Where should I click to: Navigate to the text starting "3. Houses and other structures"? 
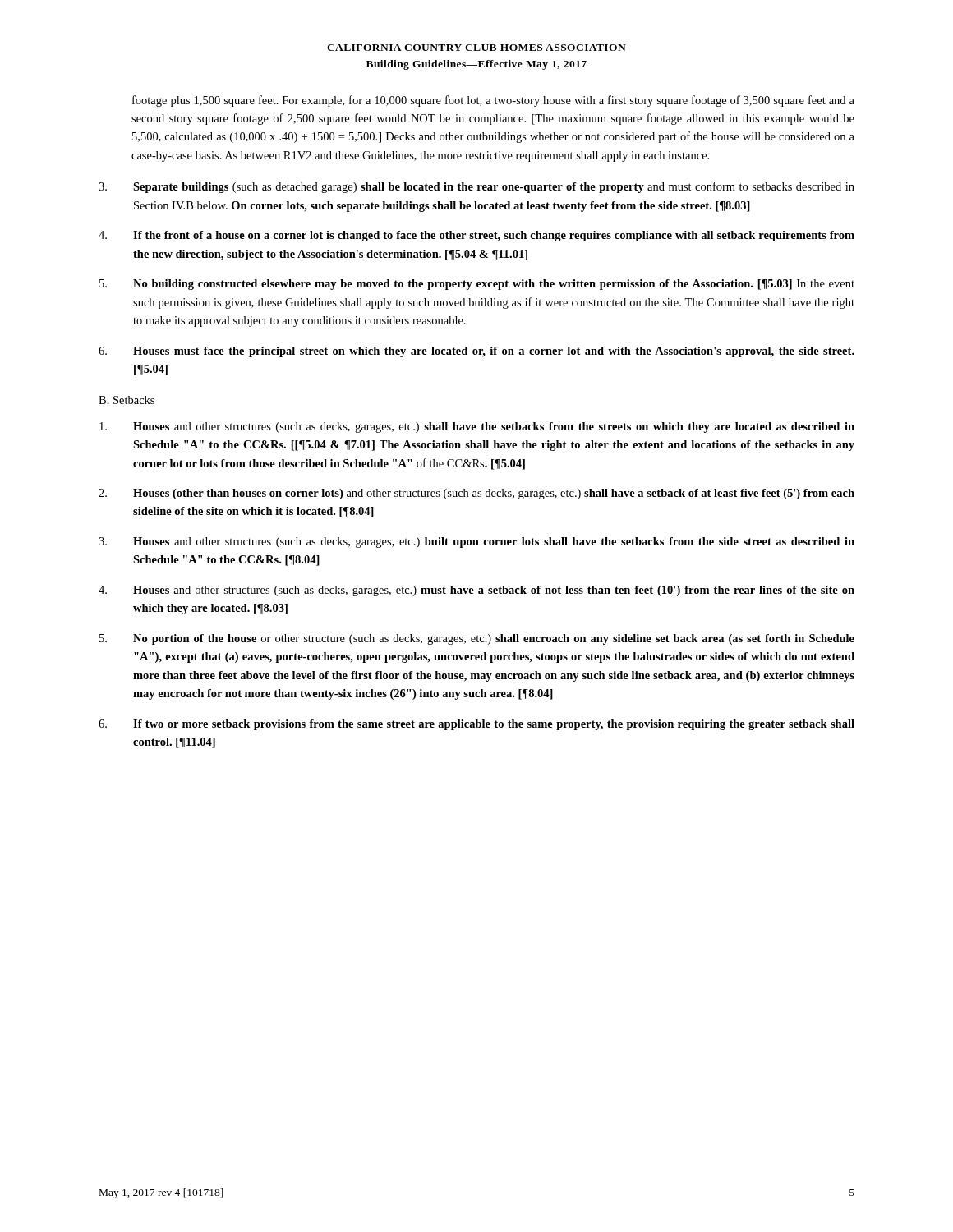pos(476,551)
